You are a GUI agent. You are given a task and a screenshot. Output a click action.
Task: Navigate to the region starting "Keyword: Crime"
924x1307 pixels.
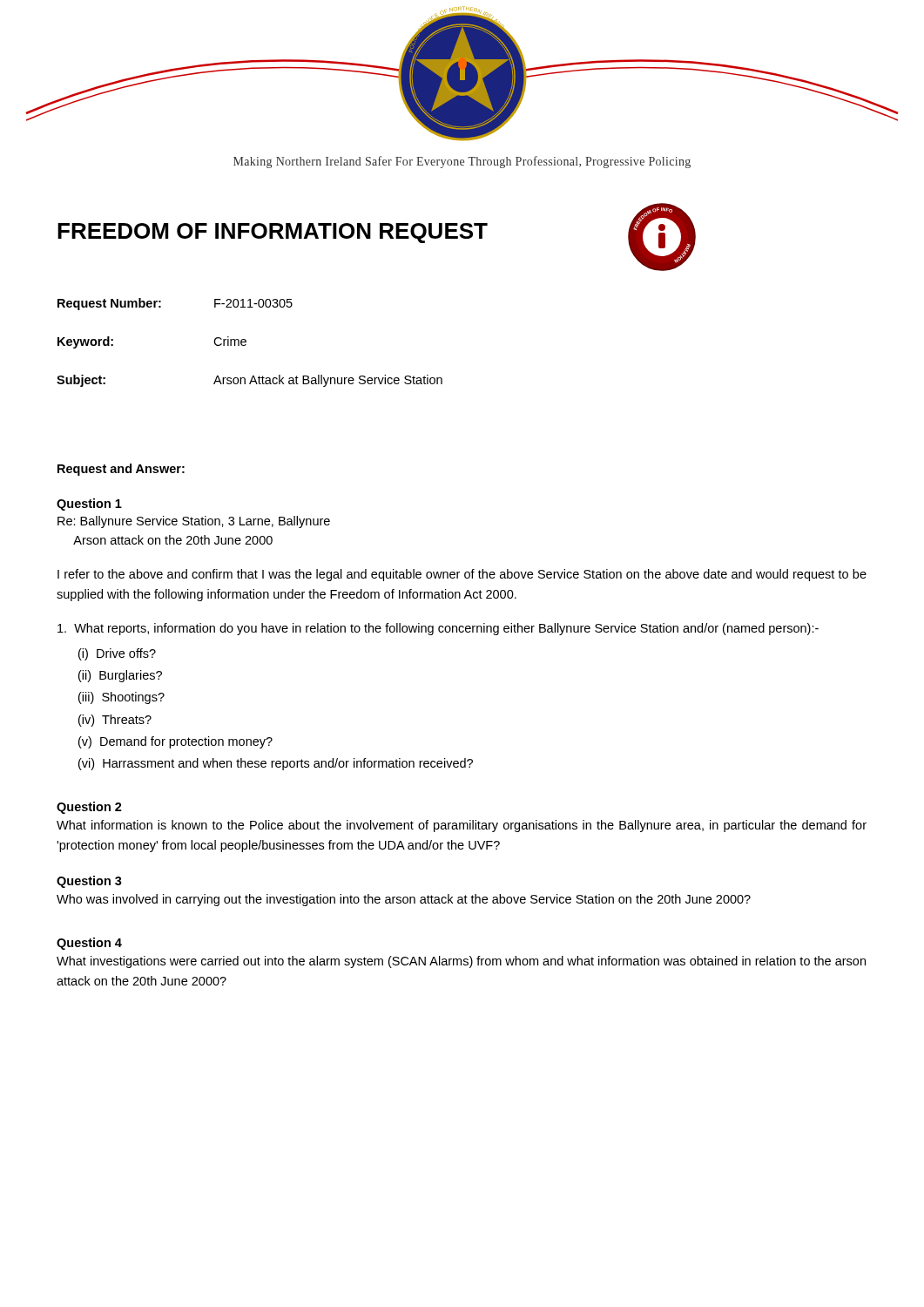pos(88,342)
